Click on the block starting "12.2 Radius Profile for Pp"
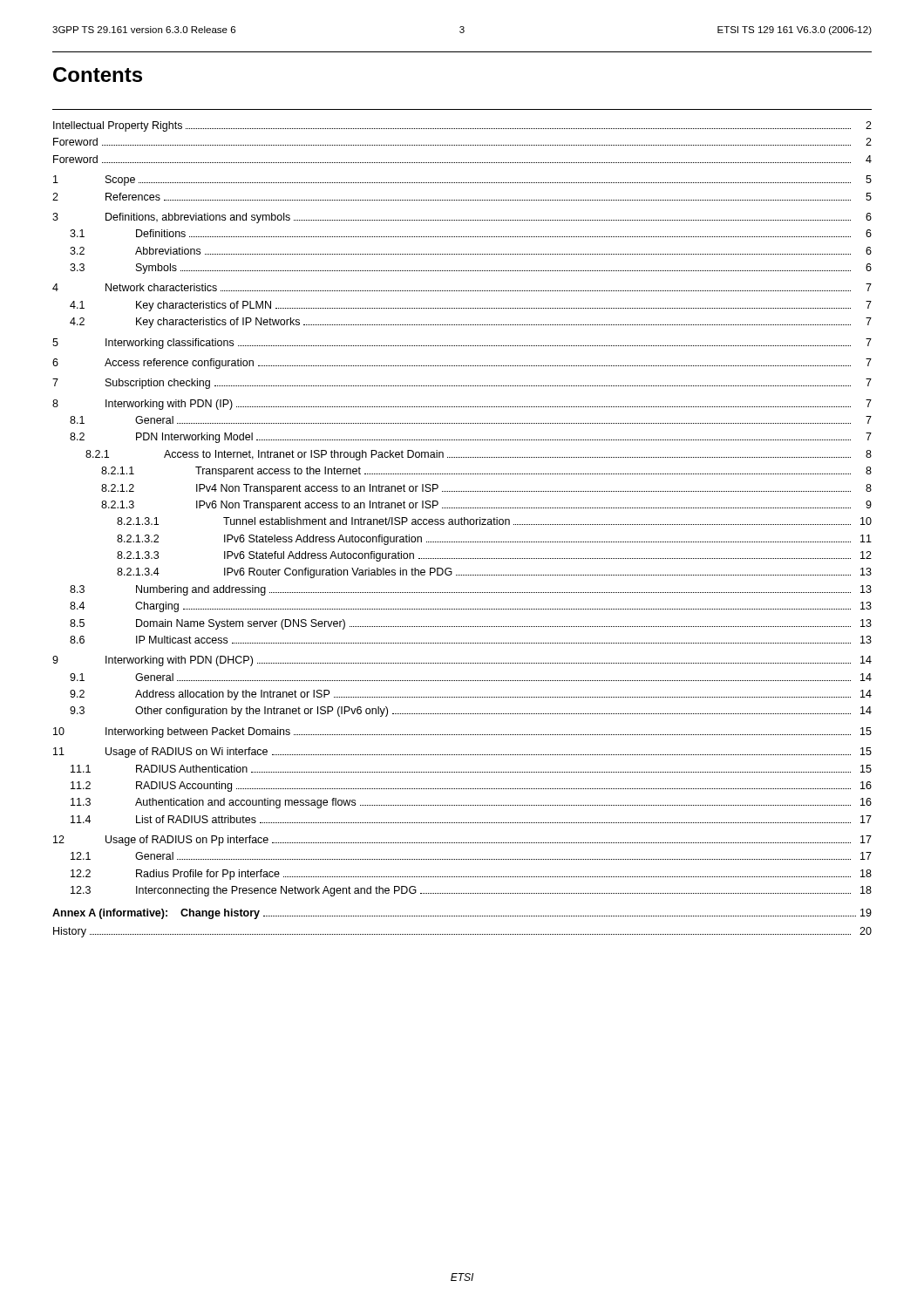Image resolution: width=924 pixels, height=1308 pixels. [462, 874]
